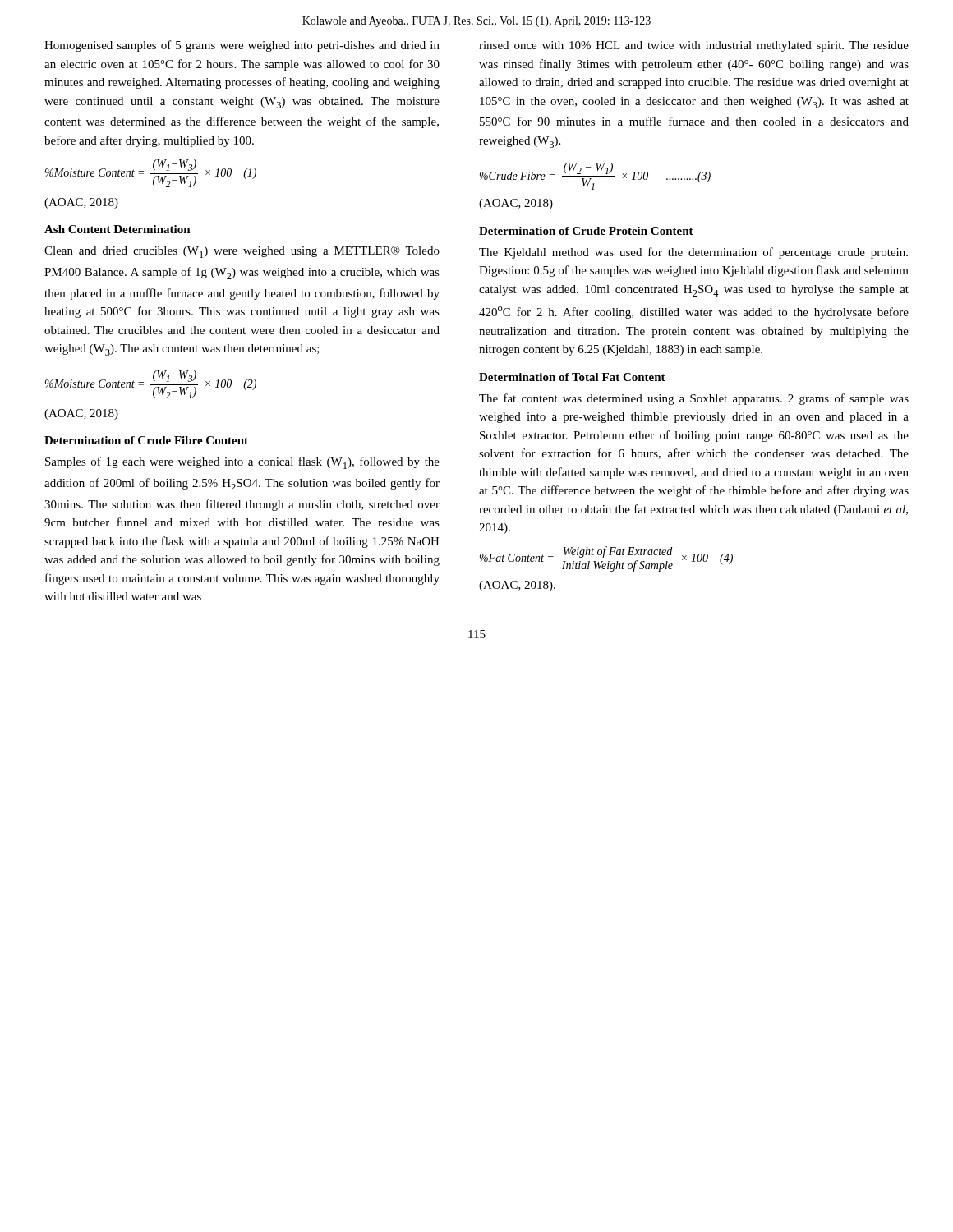
Task: Click on the text block that reads "rinsed once with 10% HCL and twice with"
Action: click(x=694, y=94)
